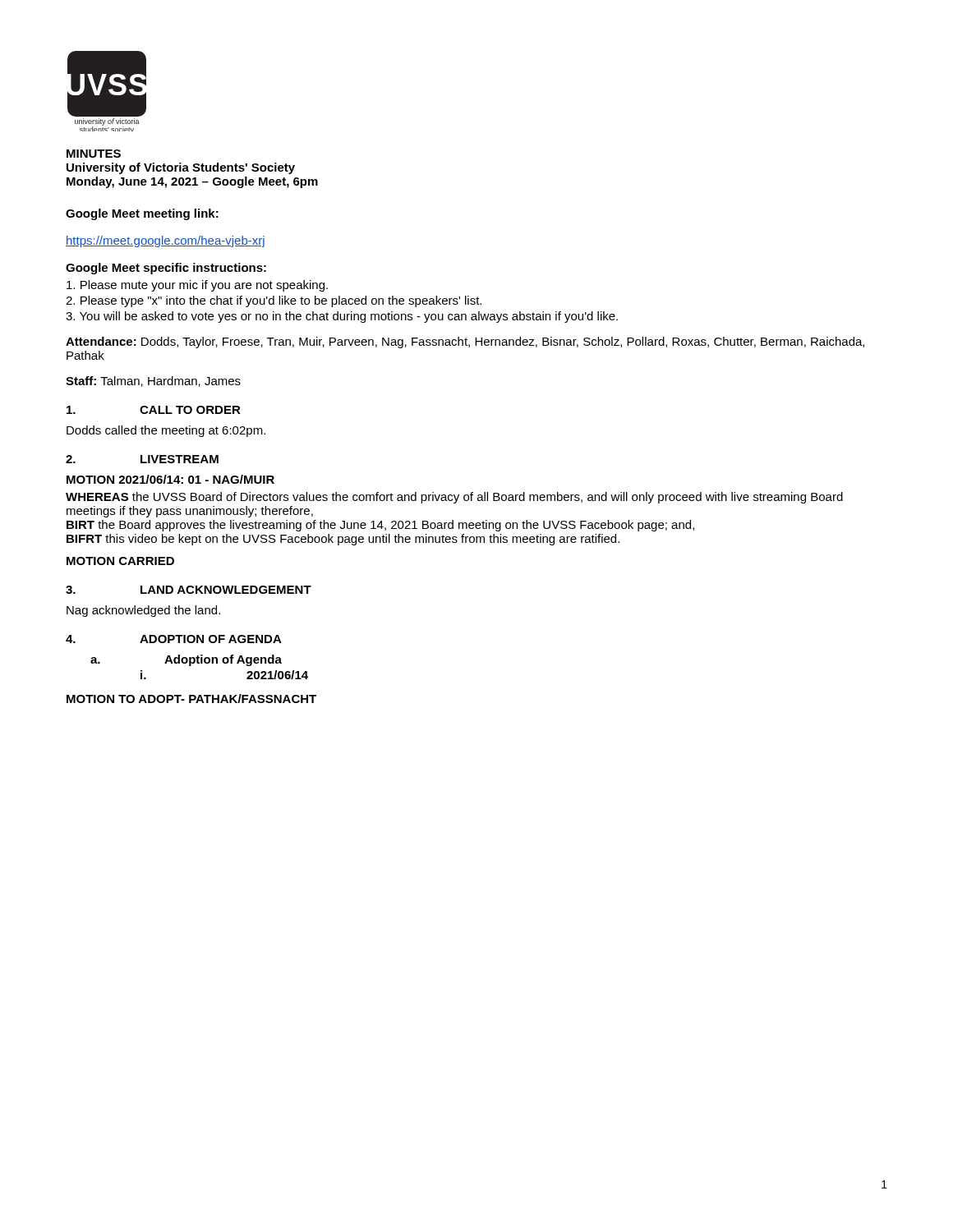Navigate to the region starting "Staff: Talman, Hardman, James"
Image resolution: width=953 pixels, height=1232 pixels.
pos(153,381)
